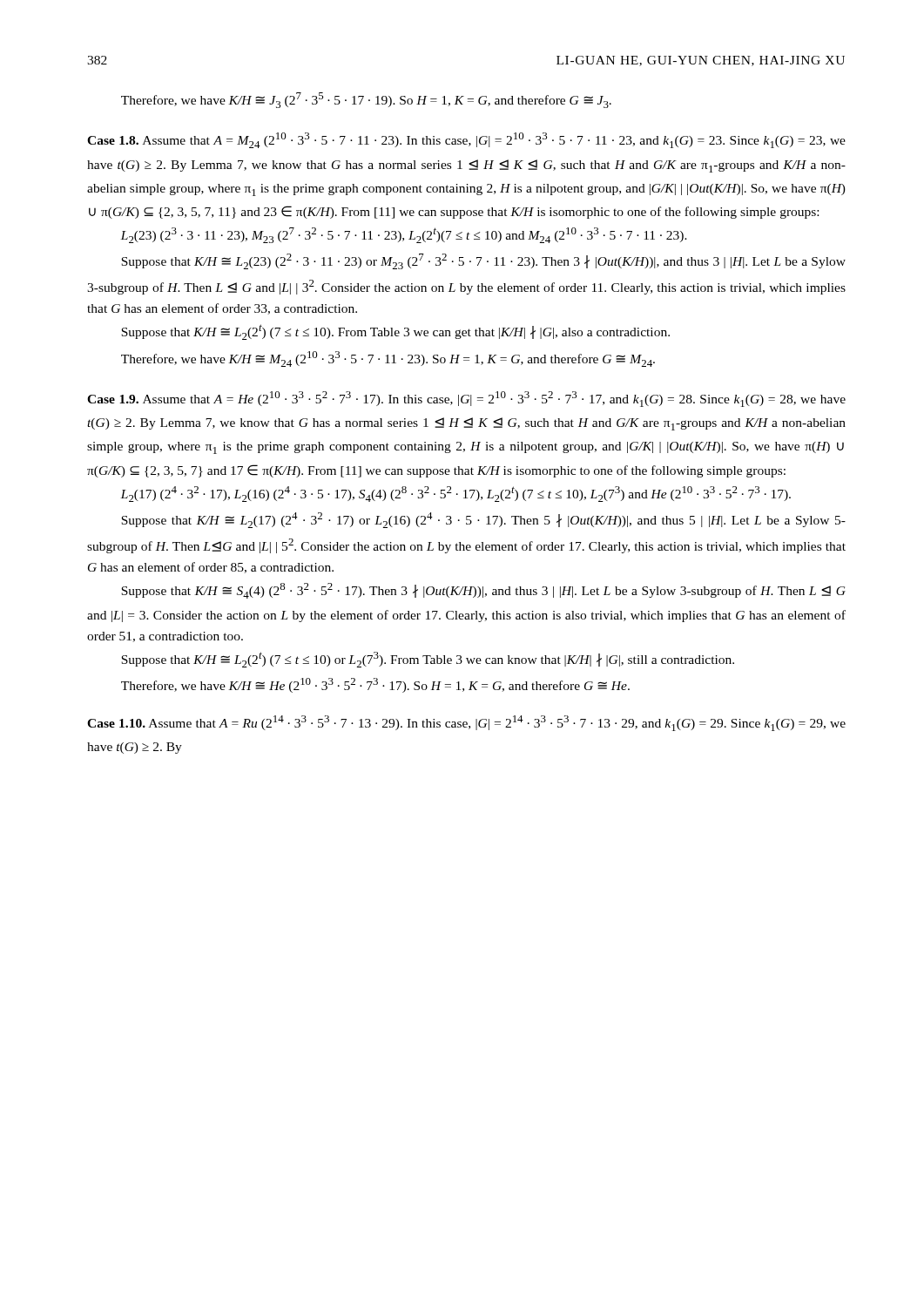Select the text block that says "Case 1.8. Assume"
924x1307 pixels.
[466, 188]
